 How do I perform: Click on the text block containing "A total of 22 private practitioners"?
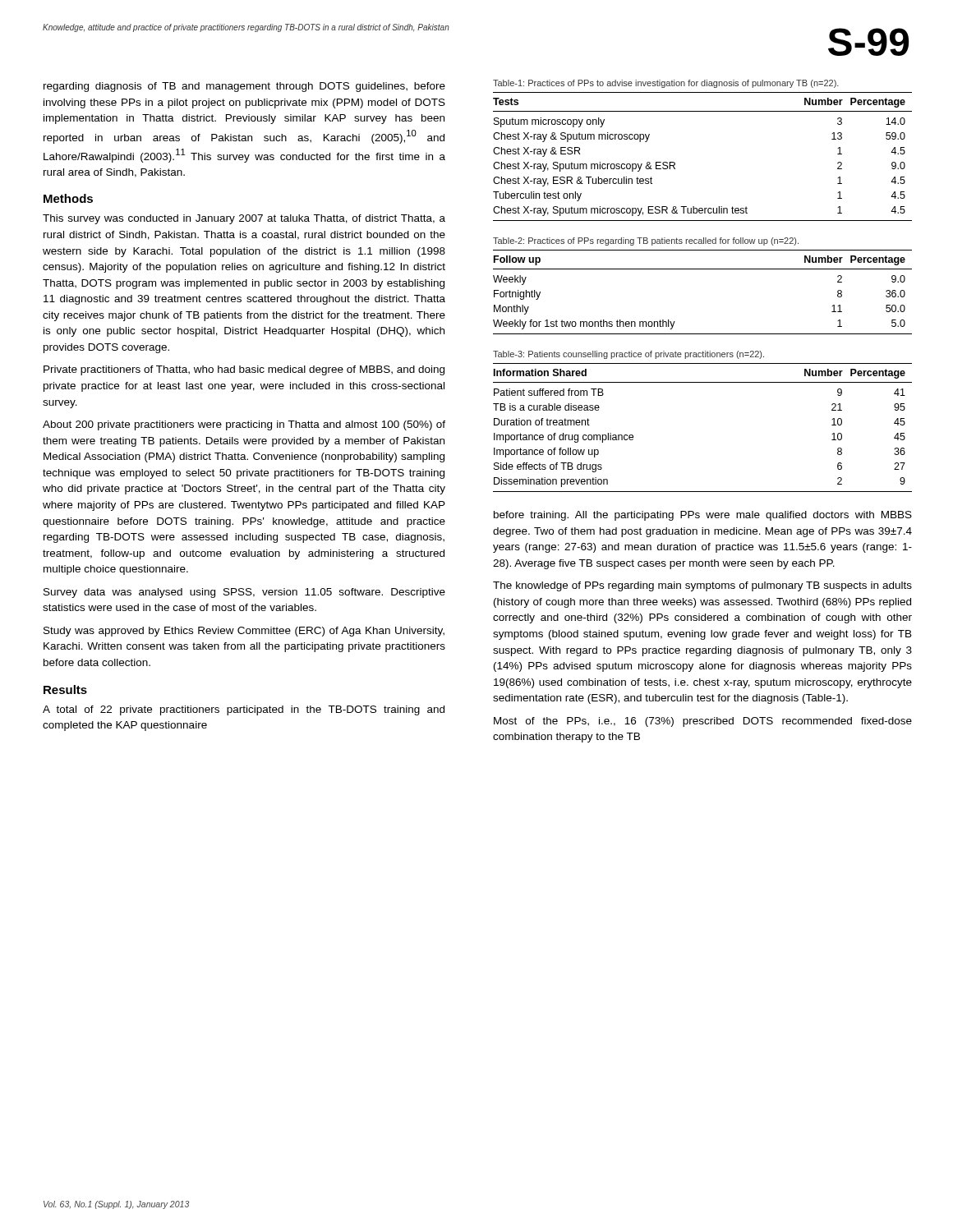click(x=244, y=717)
